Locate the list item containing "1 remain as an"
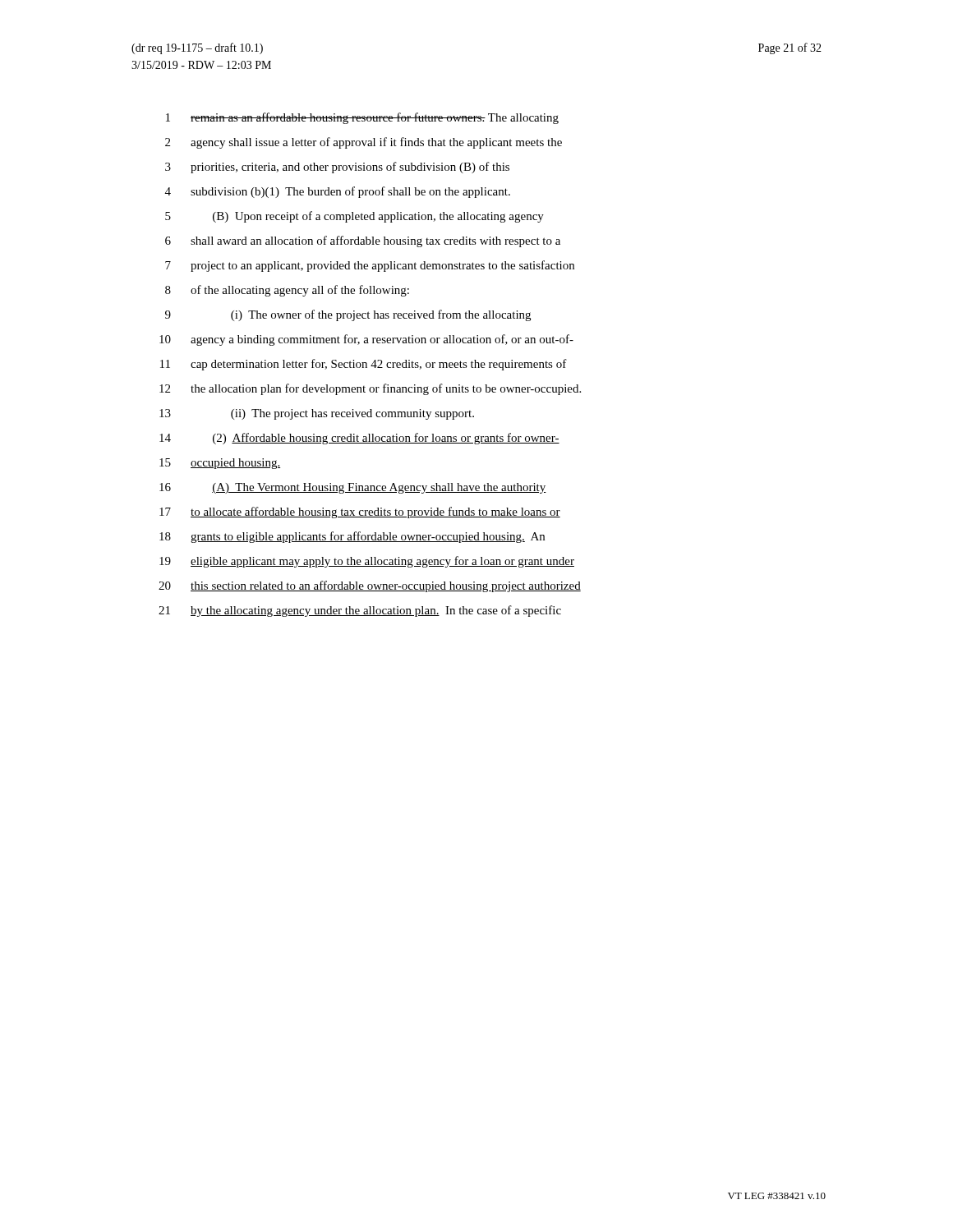The height and width of the screenshot is (1232, 953). point(479,118)
